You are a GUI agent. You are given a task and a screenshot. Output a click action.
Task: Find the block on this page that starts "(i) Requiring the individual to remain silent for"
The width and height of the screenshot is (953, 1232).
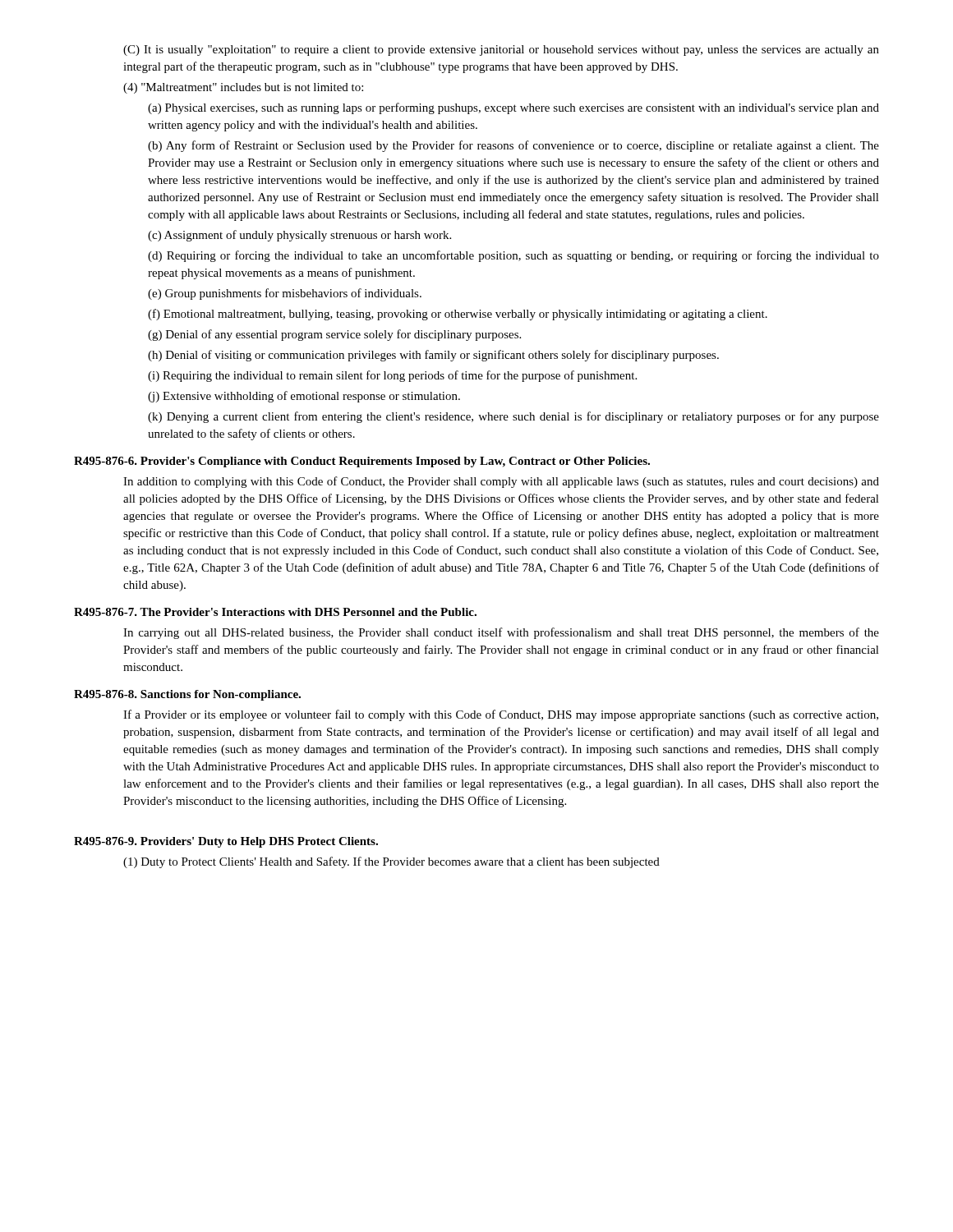click(x=513, y=376)
